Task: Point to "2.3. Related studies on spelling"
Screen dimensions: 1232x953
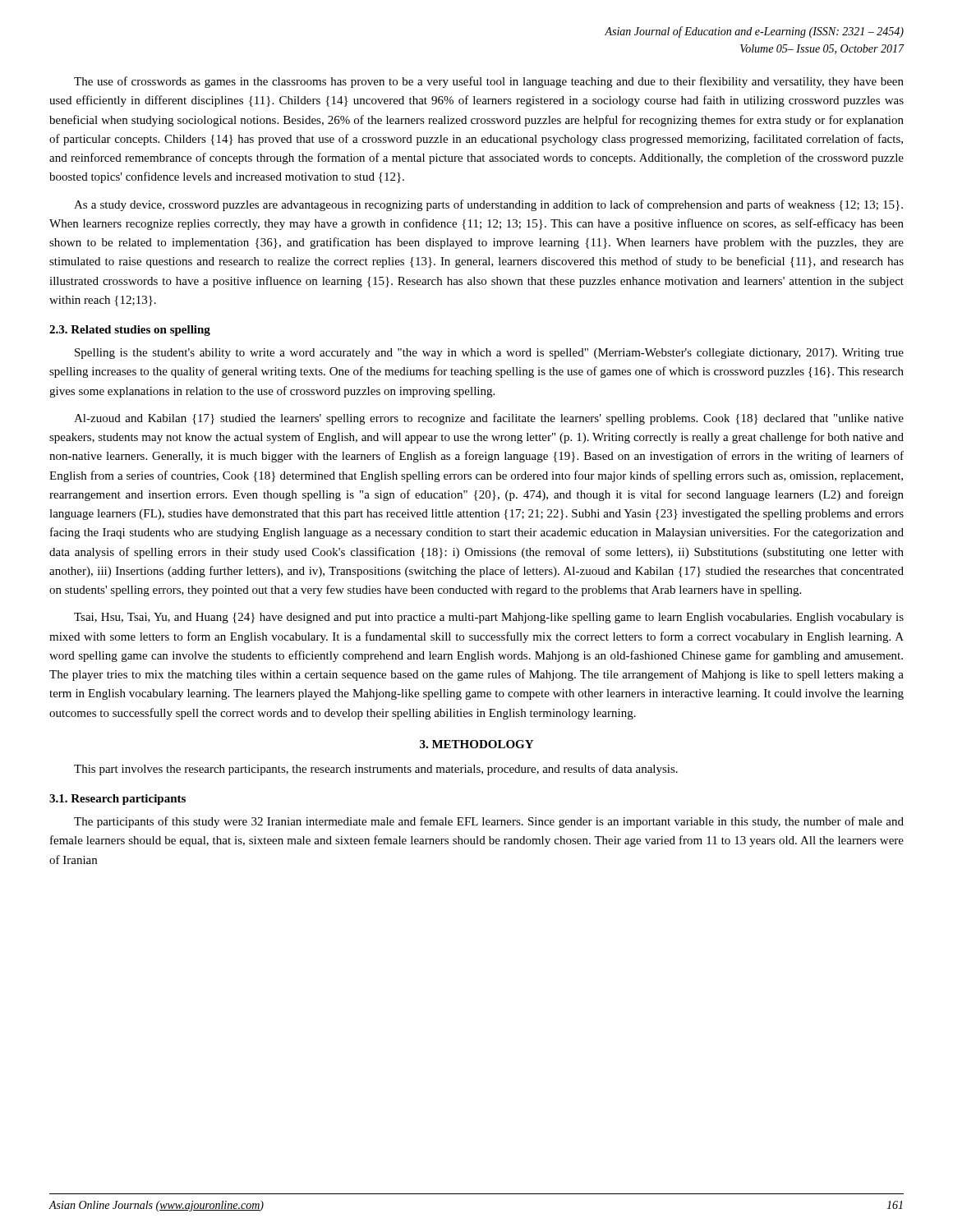Action: (130, 329)
